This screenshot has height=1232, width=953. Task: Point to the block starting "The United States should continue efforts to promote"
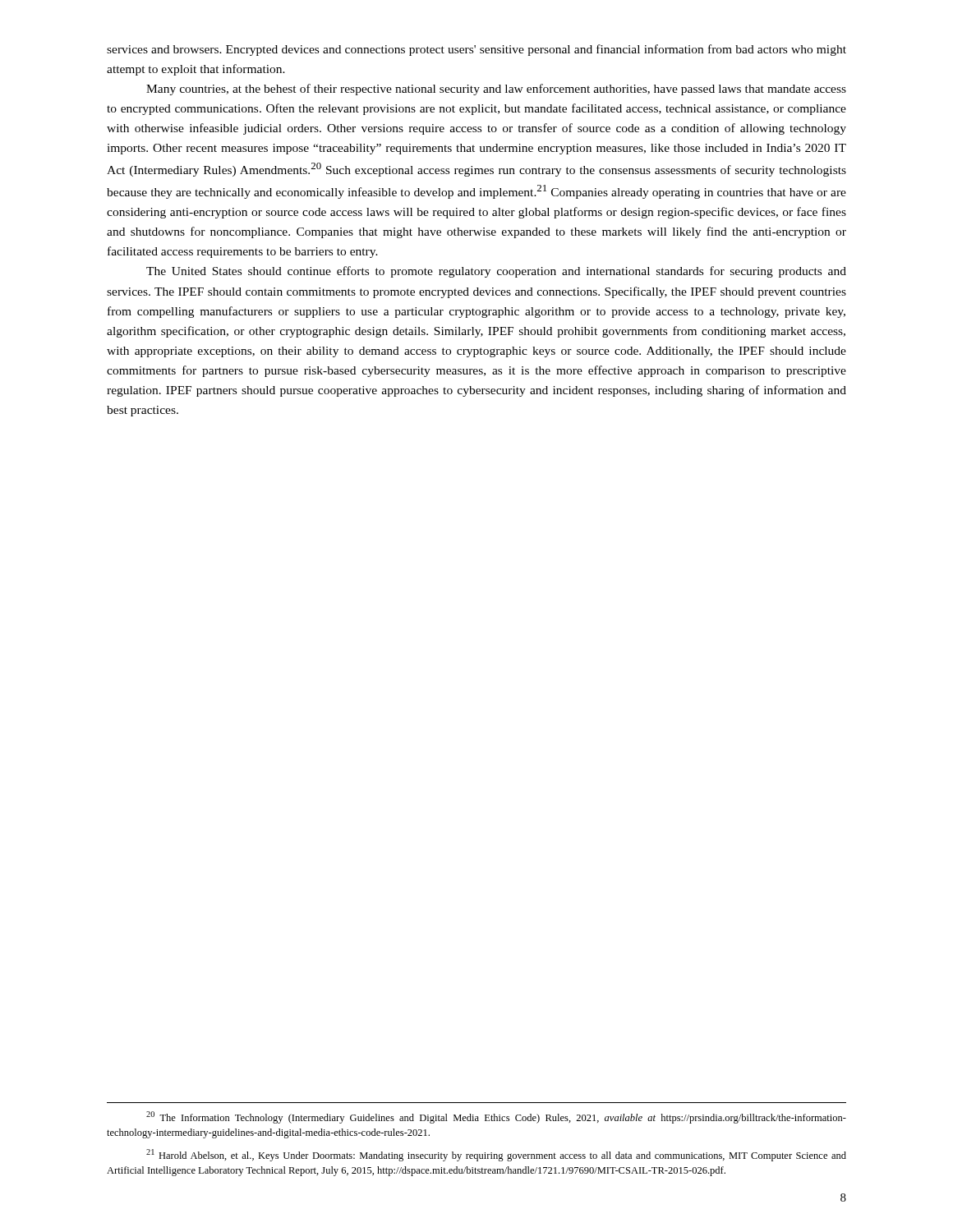point(476,340)
